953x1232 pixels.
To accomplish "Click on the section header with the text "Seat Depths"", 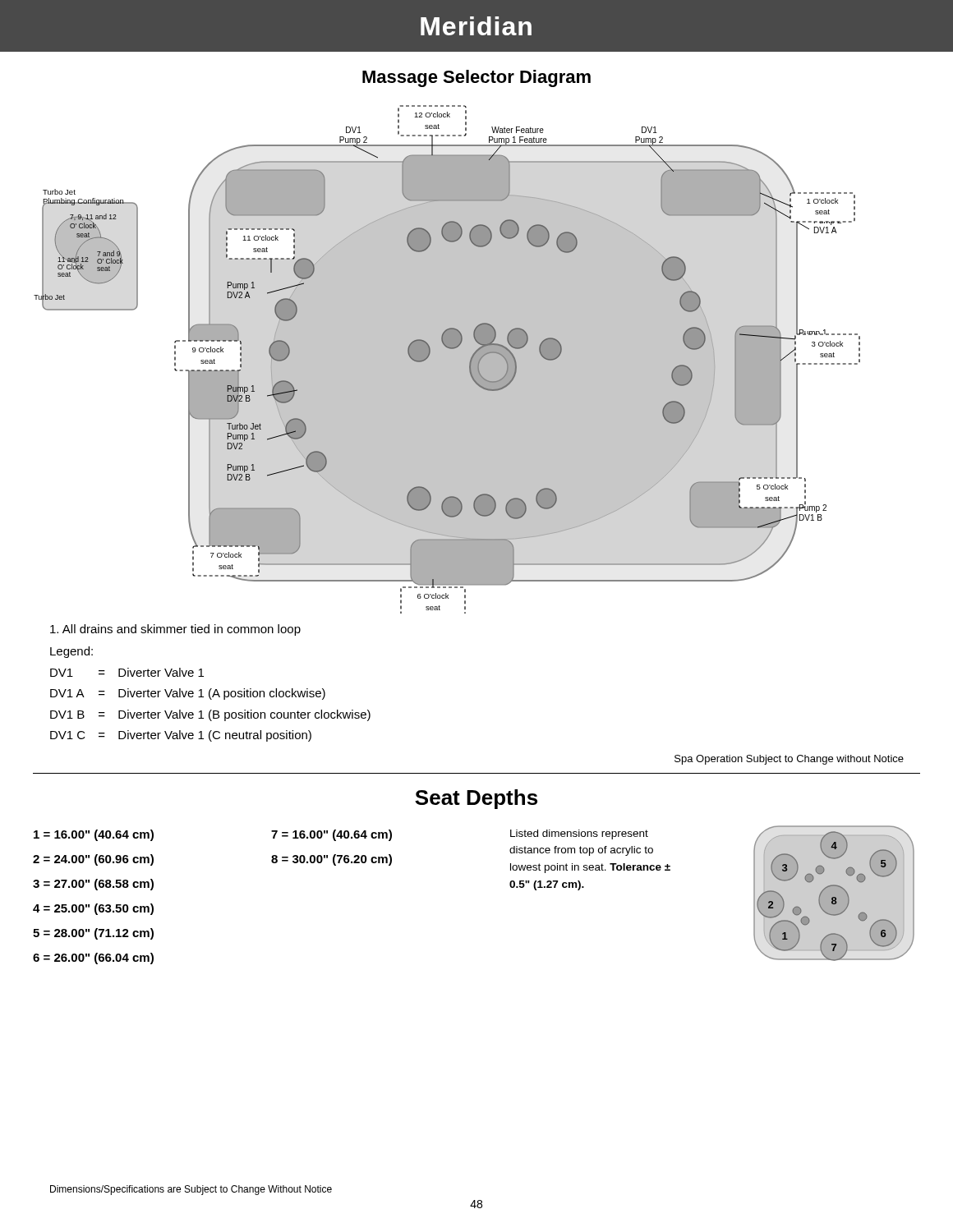I will click(x=476, y=797).
